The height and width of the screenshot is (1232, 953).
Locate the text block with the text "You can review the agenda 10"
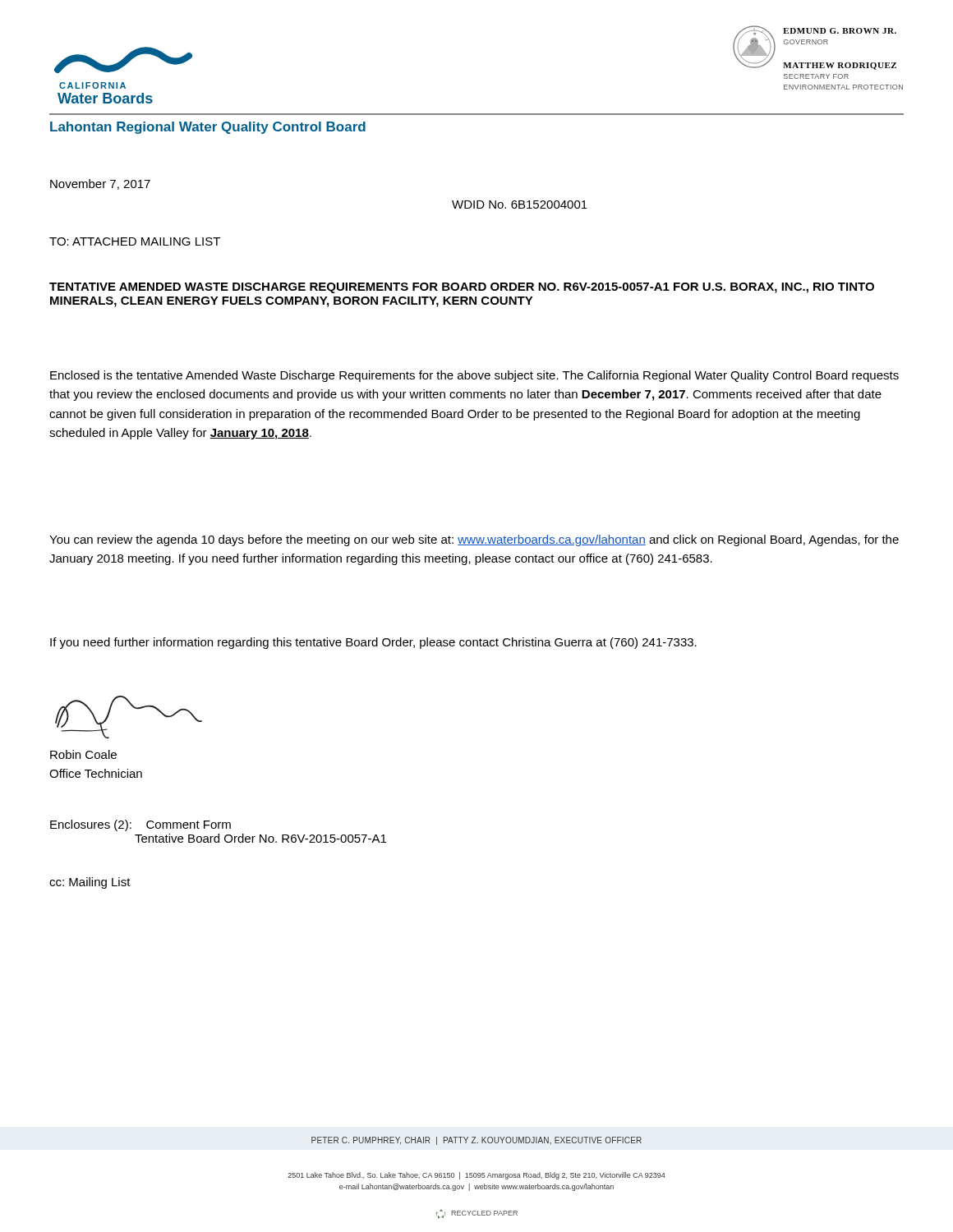(474, 549)
